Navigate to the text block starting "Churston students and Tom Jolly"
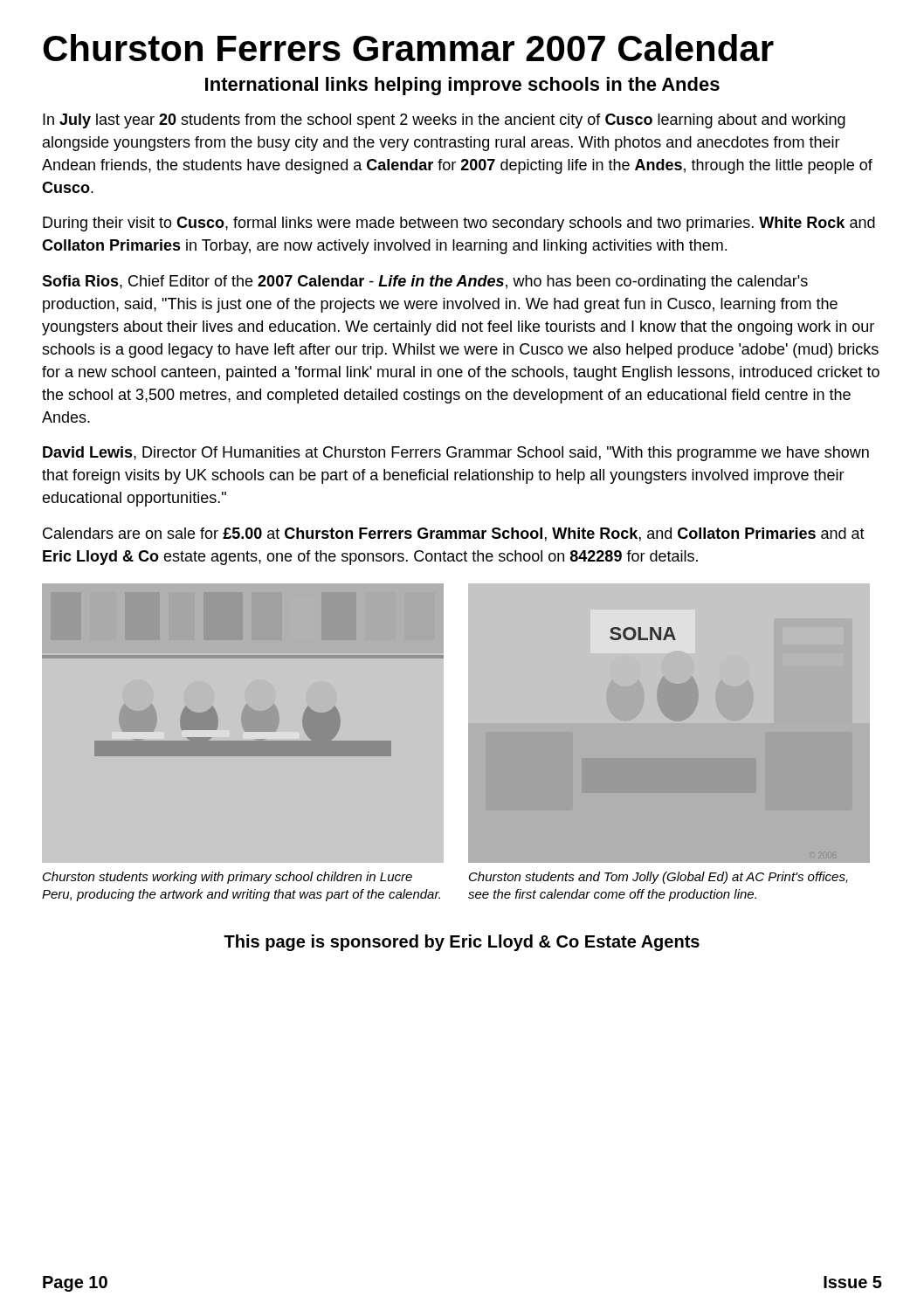 (x=669, y=886)
